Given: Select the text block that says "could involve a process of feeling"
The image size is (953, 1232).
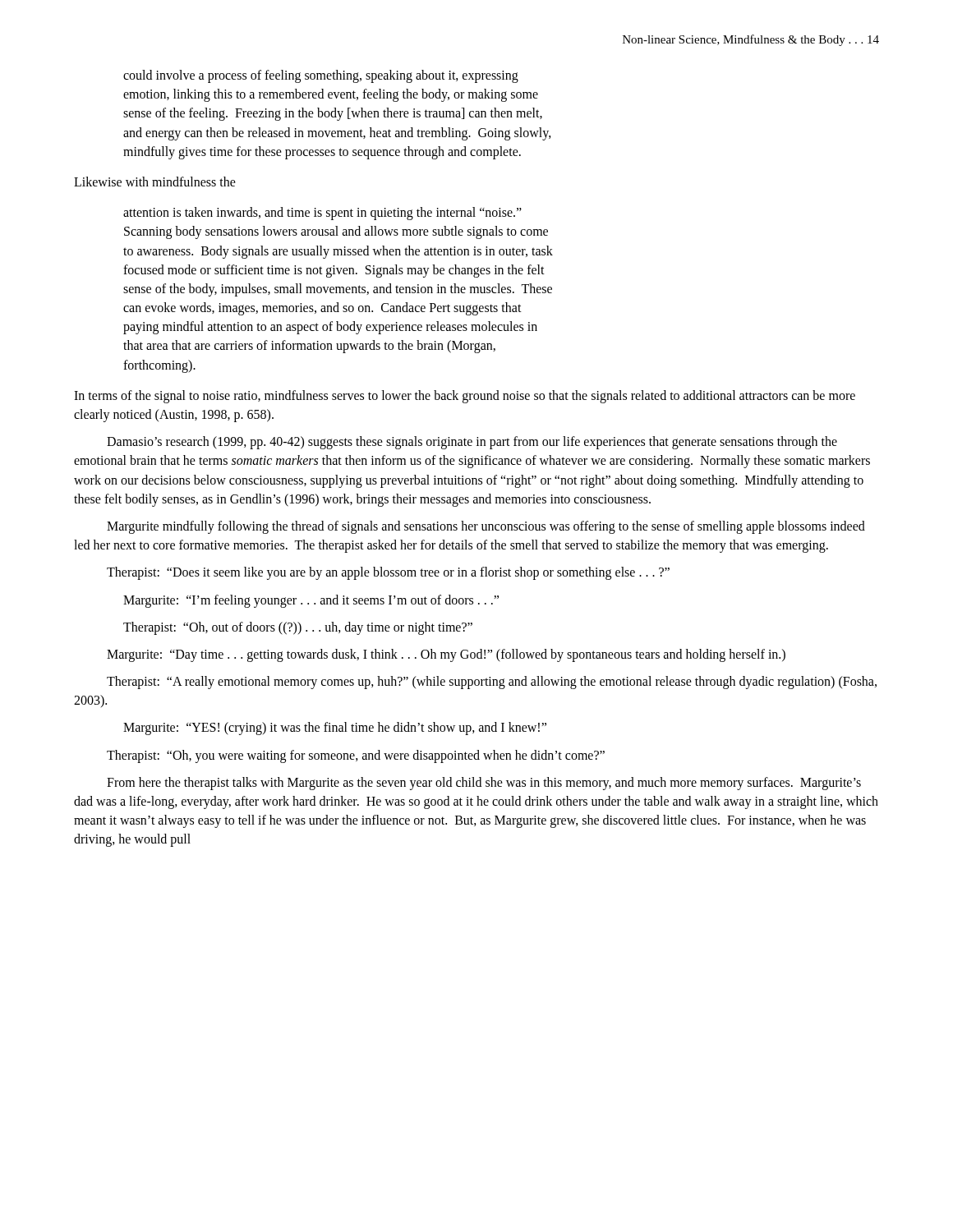Looking at the screenshot, I should pos(337,113).
